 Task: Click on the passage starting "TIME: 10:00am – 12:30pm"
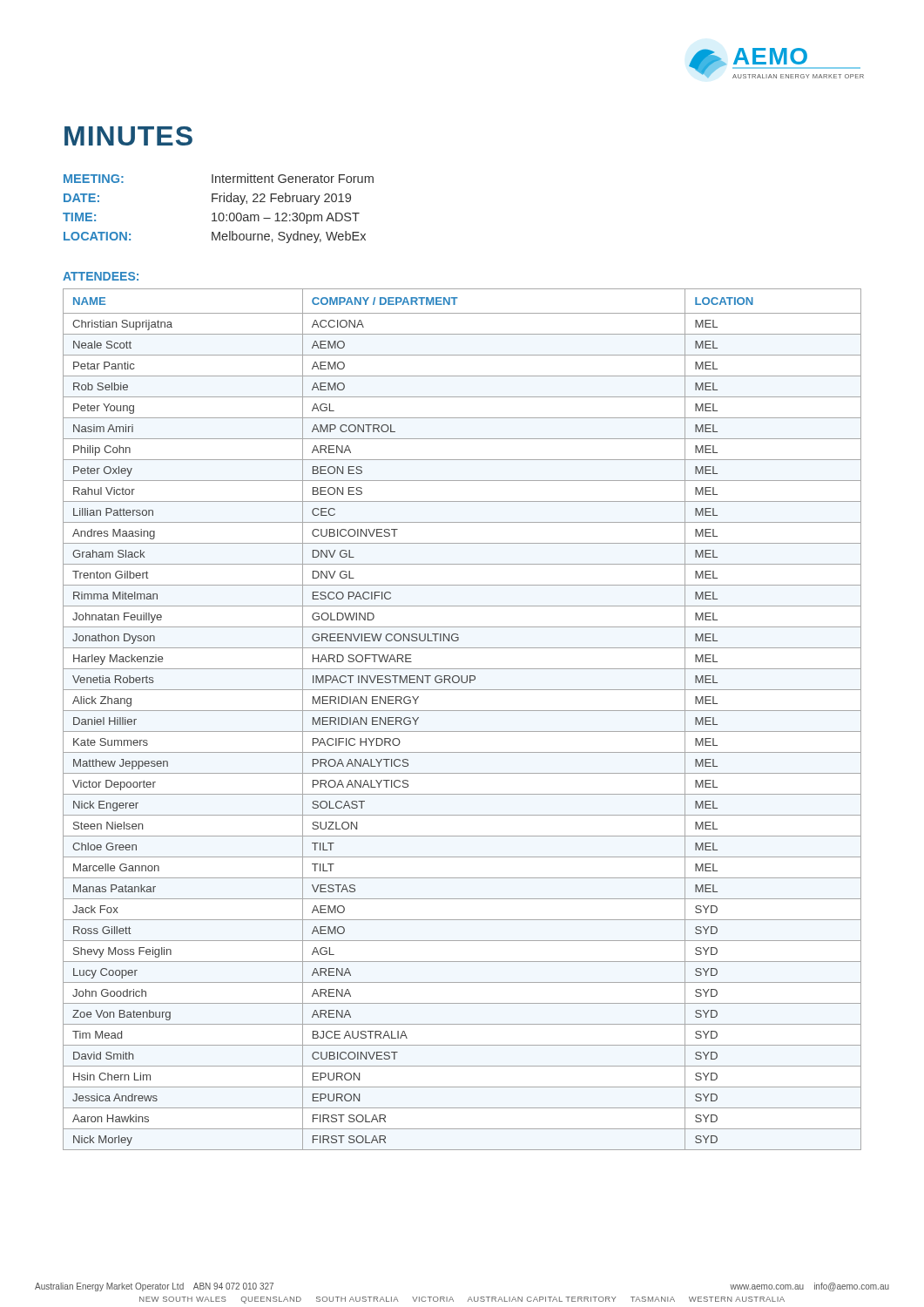[211, 217]
